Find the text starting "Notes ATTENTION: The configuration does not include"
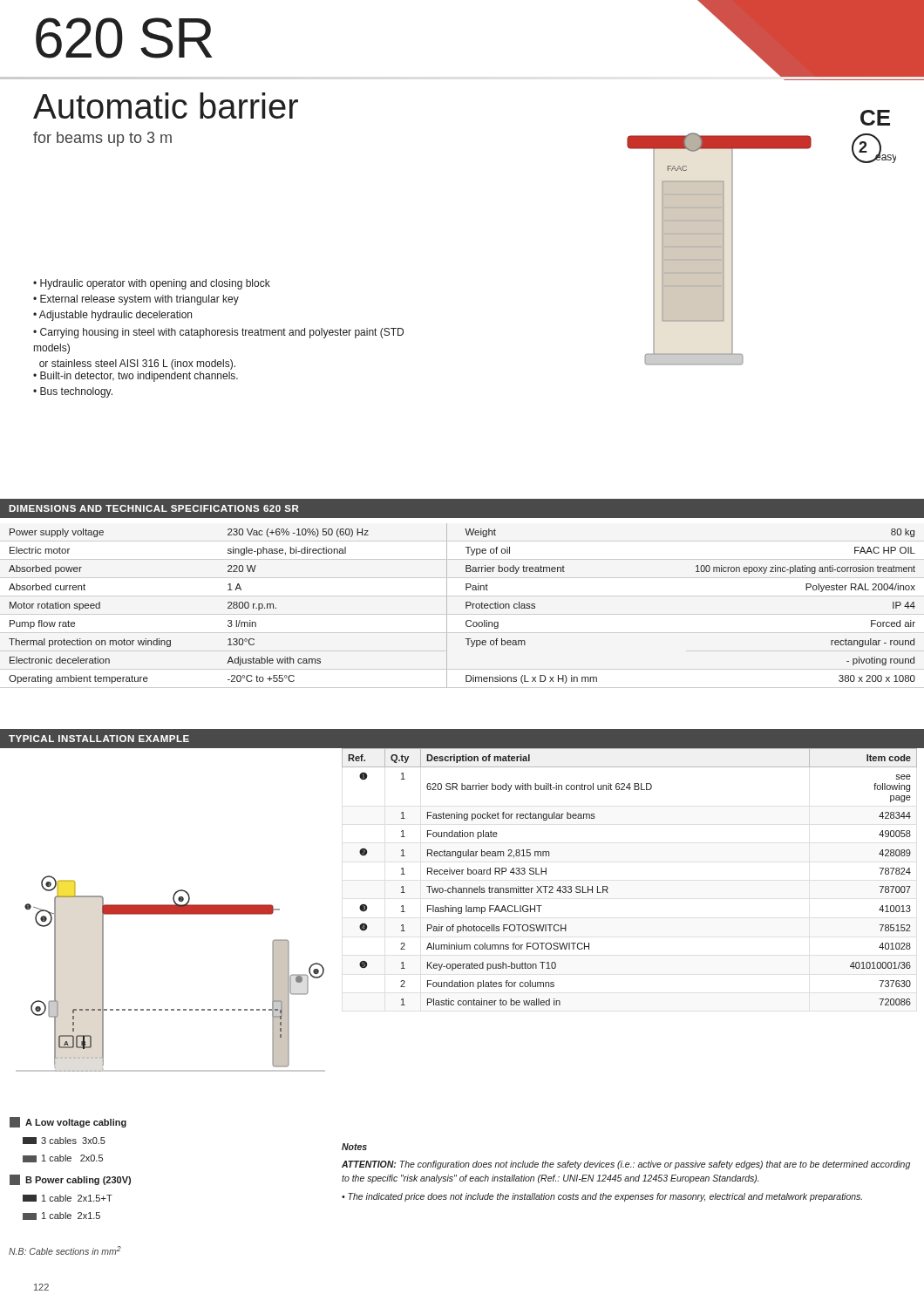This screenshot has height=1308, width=924. (x=629, y=1172)
